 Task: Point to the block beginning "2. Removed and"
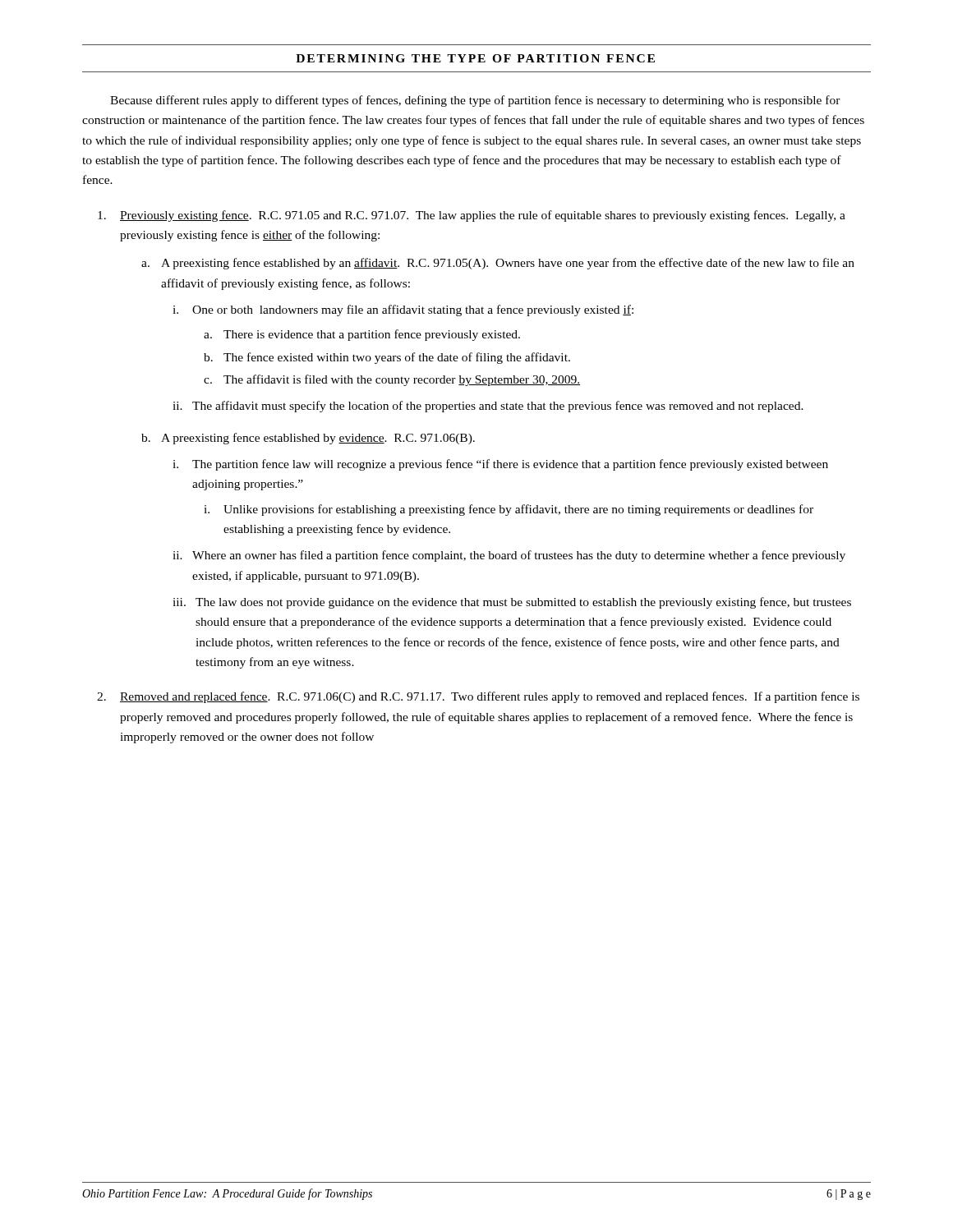[x=484, y=717]
